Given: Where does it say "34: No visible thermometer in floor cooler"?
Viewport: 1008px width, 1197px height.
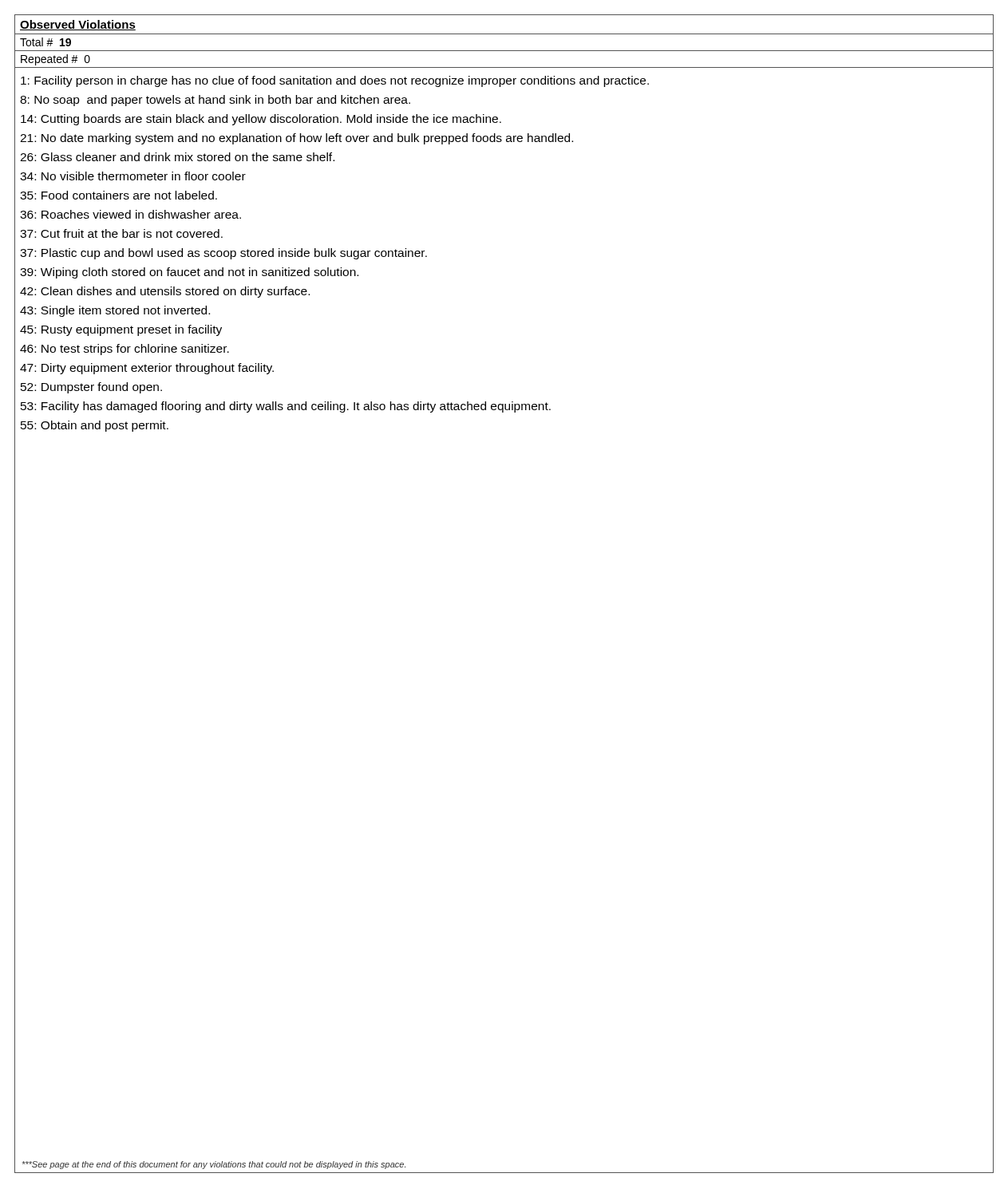Looking at the screenshot, I should coord(133,176).
